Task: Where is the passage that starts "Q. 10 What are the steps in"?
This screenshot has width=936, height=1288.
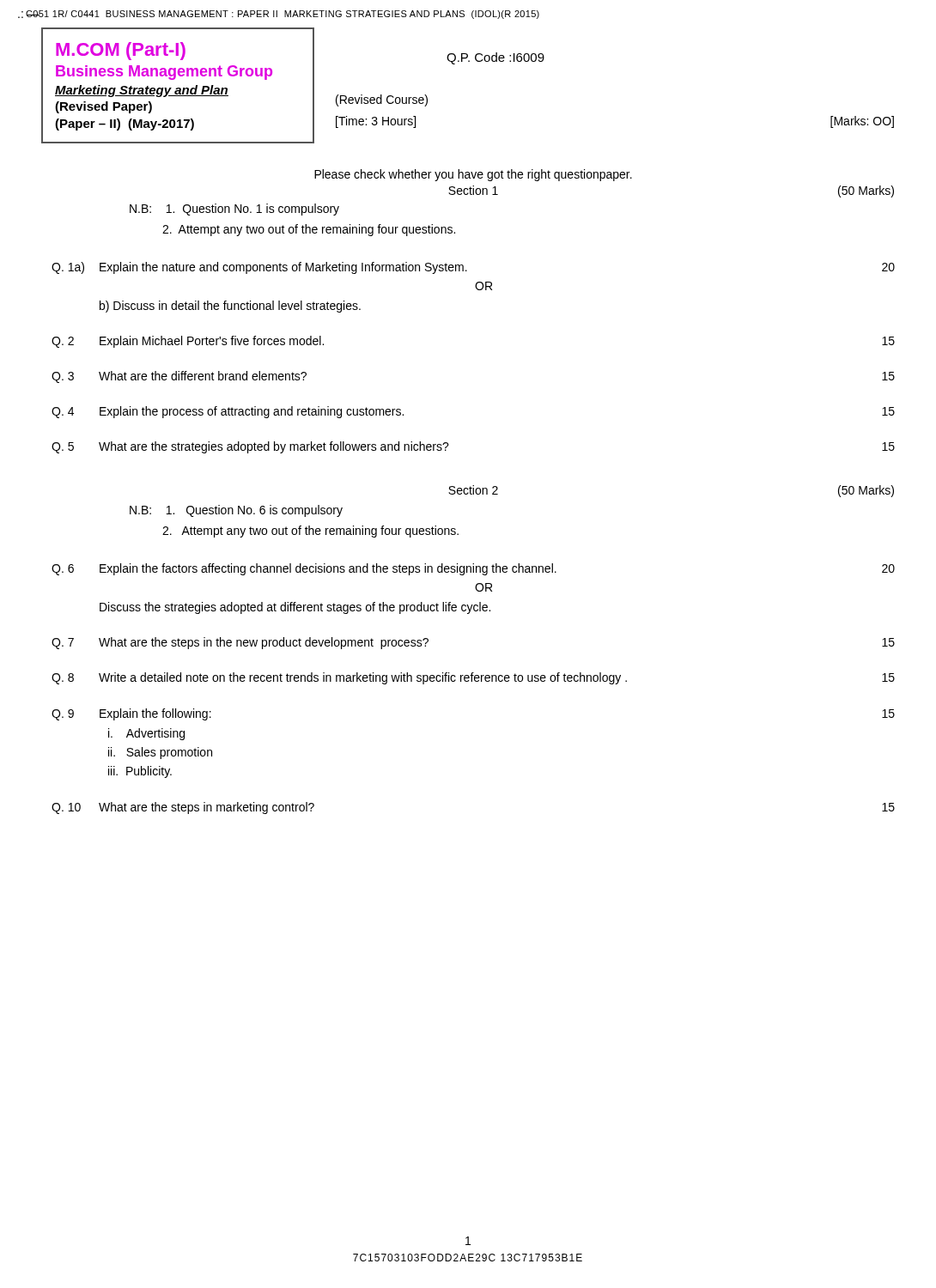Action: 71,808
